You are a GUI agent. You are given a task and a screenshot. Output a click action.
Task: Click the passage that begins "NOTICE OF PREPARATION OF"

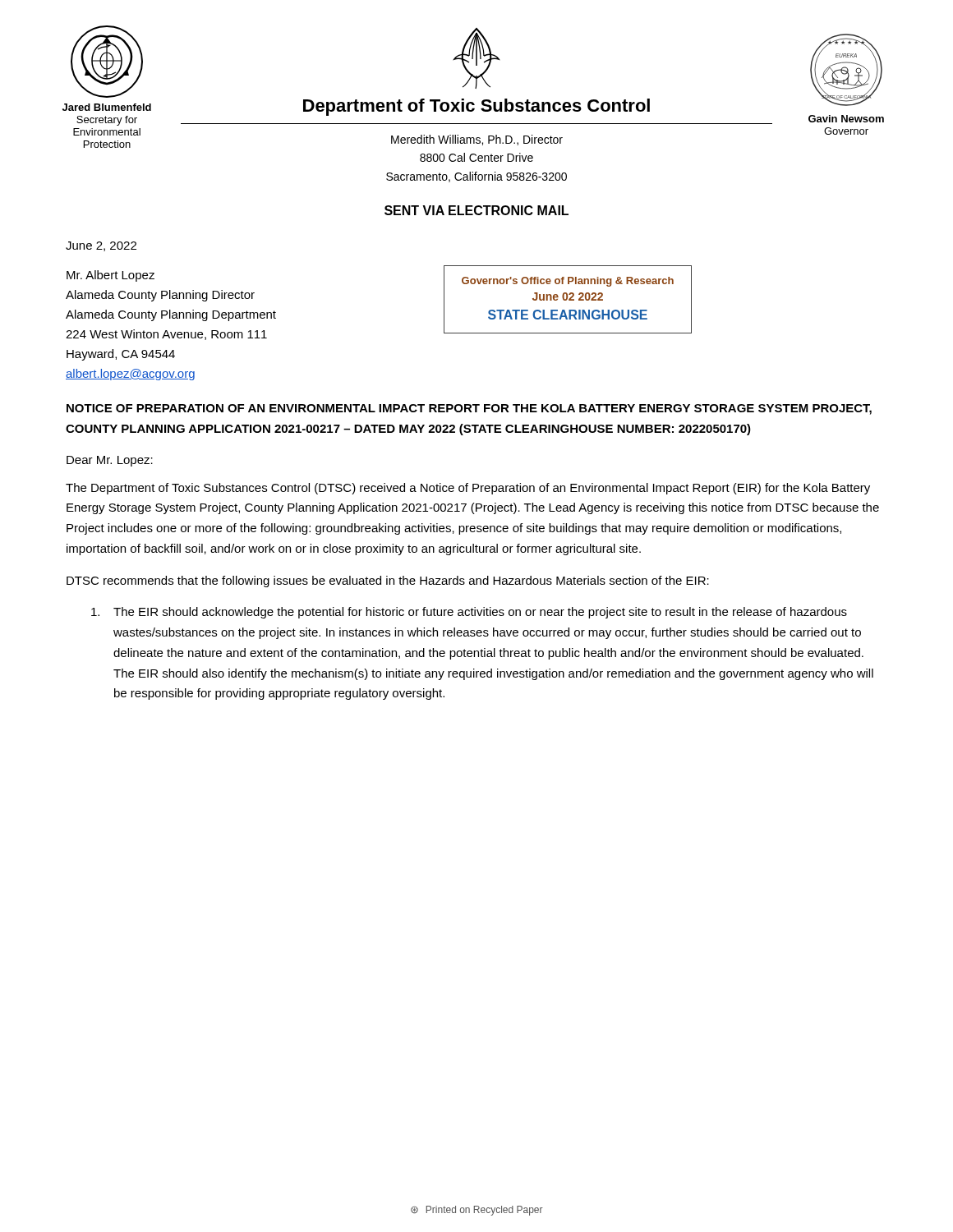click(469, 418)
